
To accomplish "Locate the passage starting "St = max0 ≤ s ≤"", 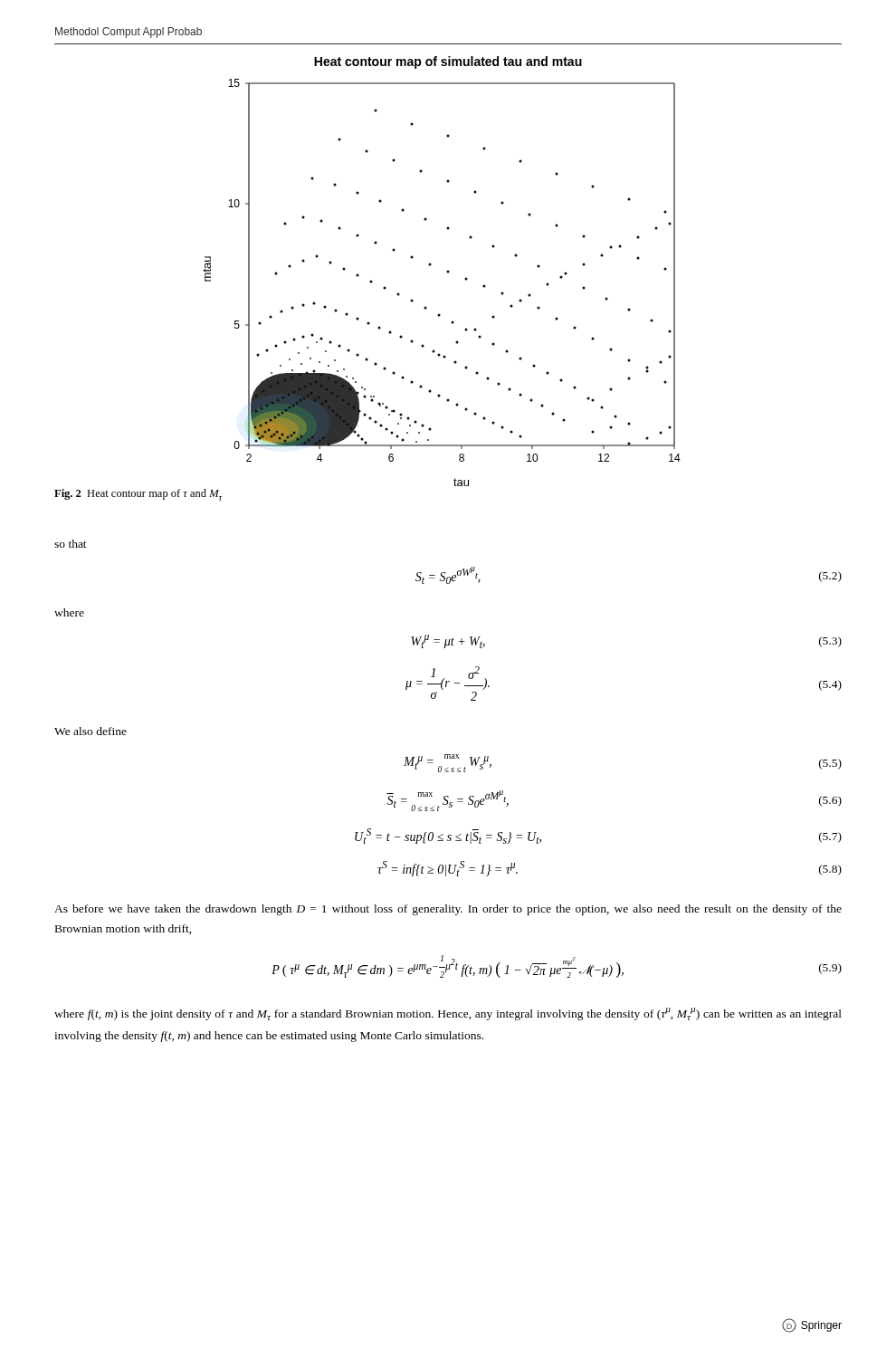I will tap(448, 801).
